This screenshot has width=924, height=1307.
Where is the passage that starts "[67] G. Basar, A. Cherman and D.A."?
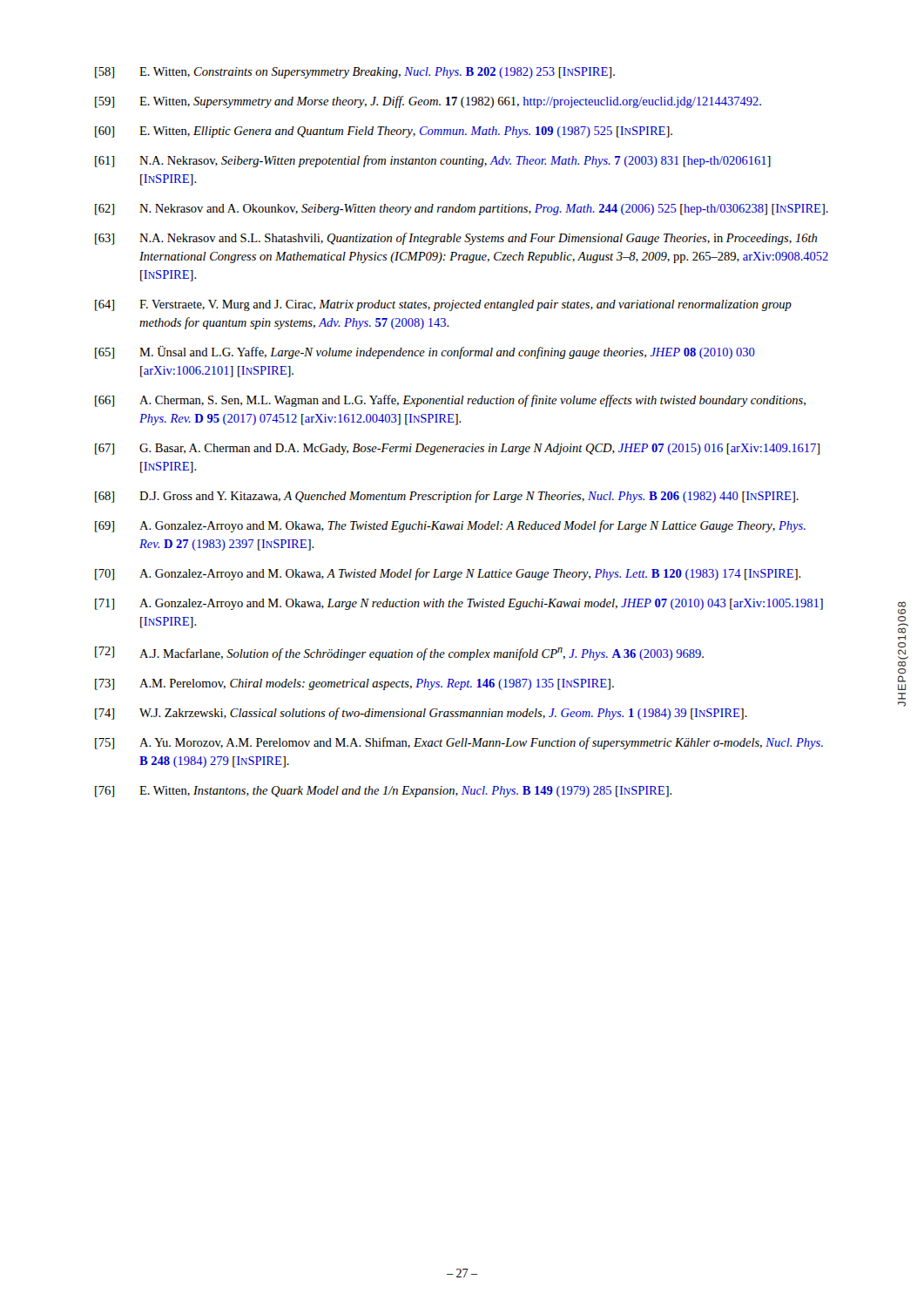click(462, 458)
